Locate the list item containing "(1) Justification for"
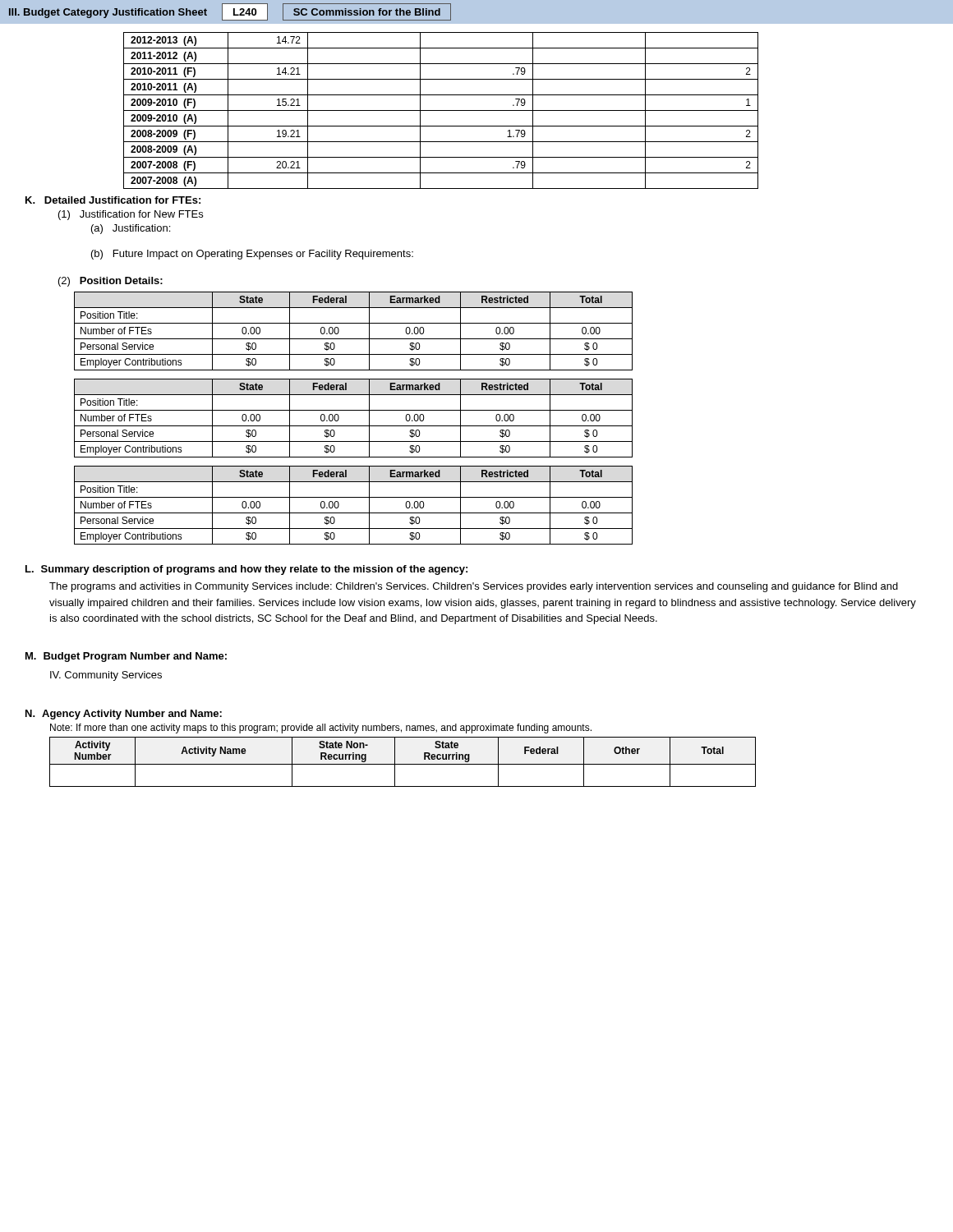The image size is (953, 1232). click(131, 214)
